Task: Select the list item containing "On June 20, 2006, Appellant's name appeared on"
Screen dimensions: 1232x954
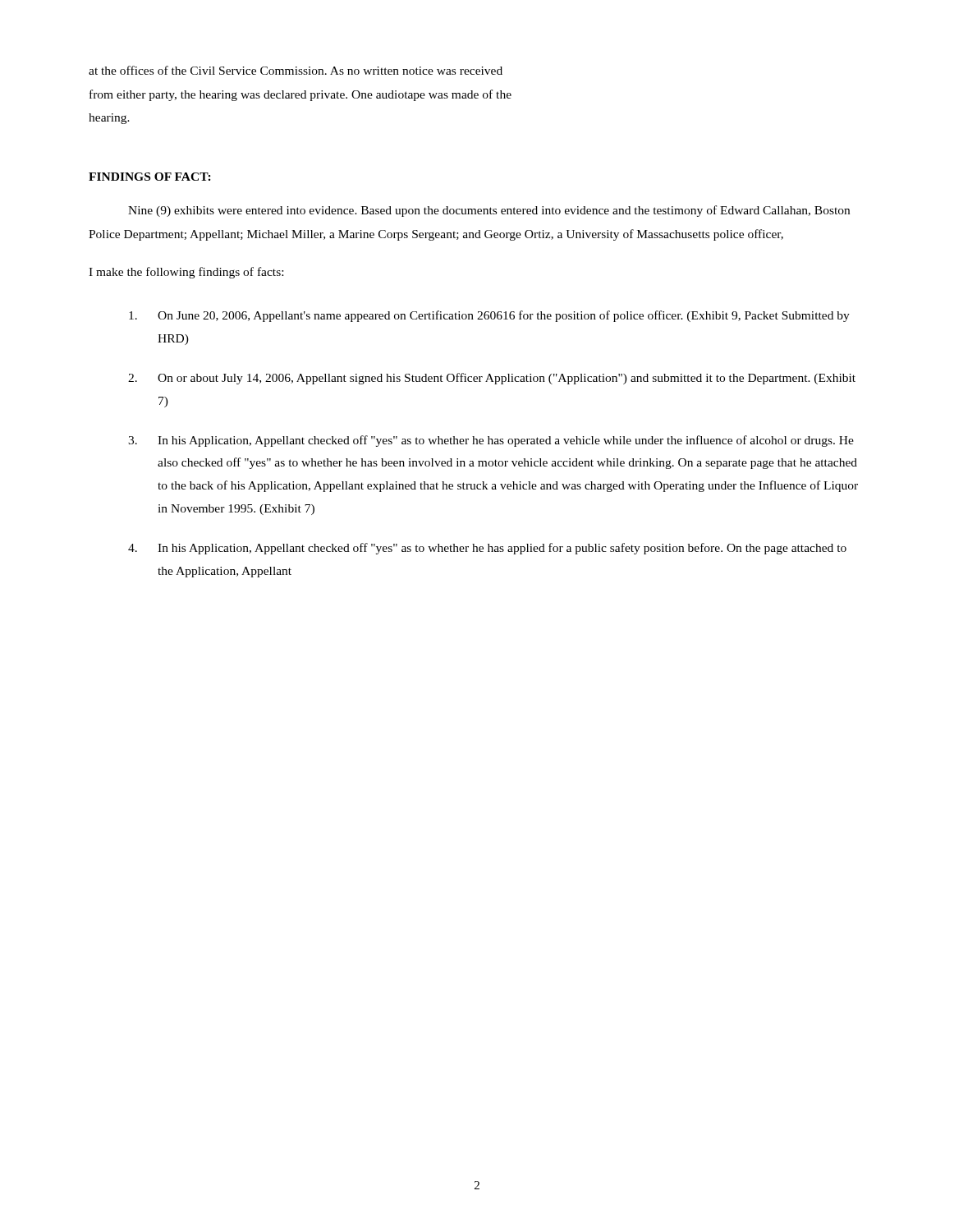Action: pos(497,327)
